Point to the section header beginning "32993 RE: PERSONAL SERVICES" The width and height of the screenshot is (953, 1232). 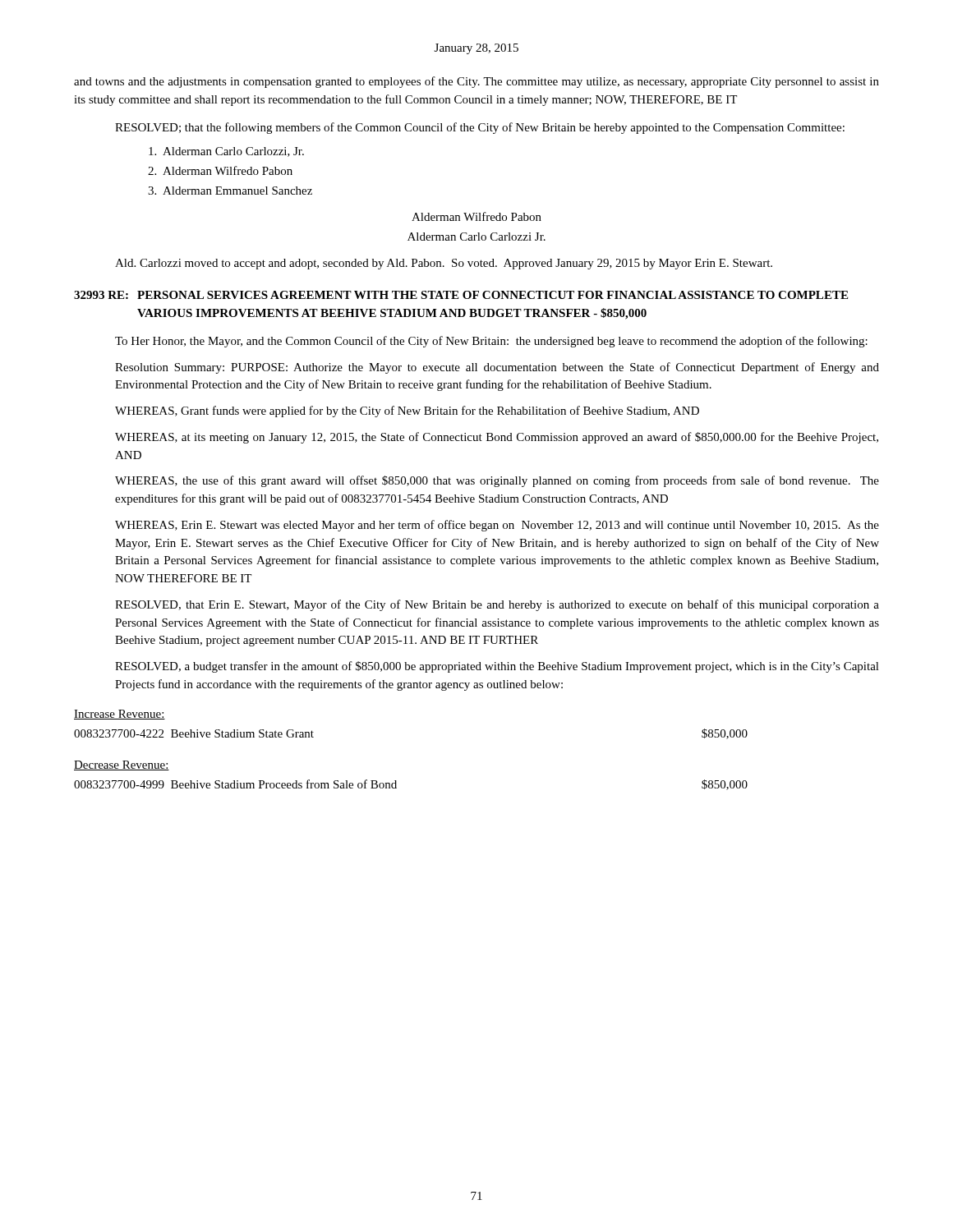[476, 305]
